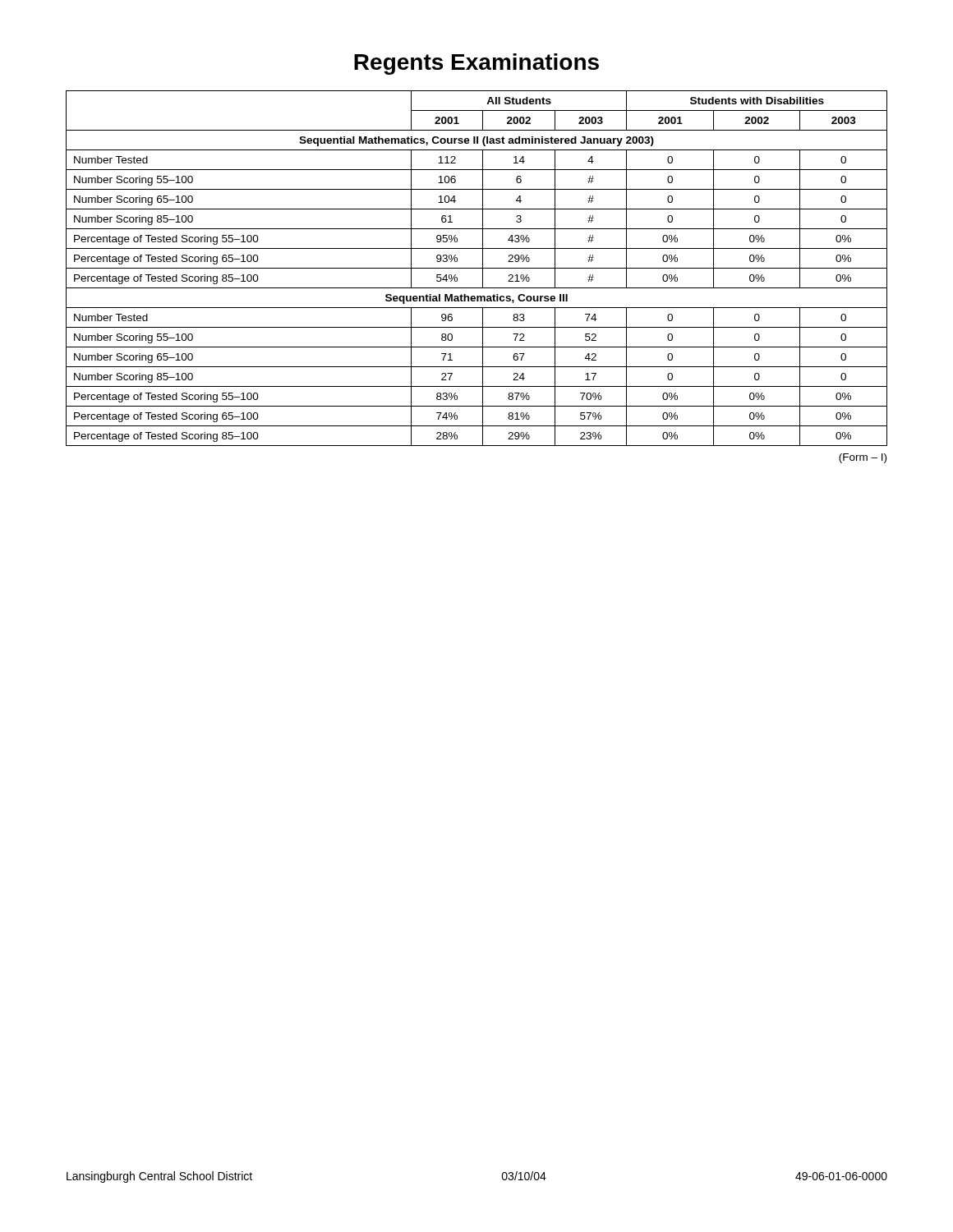Click on the table containing "Number Scoring 65–100"

tap(476, 268)
